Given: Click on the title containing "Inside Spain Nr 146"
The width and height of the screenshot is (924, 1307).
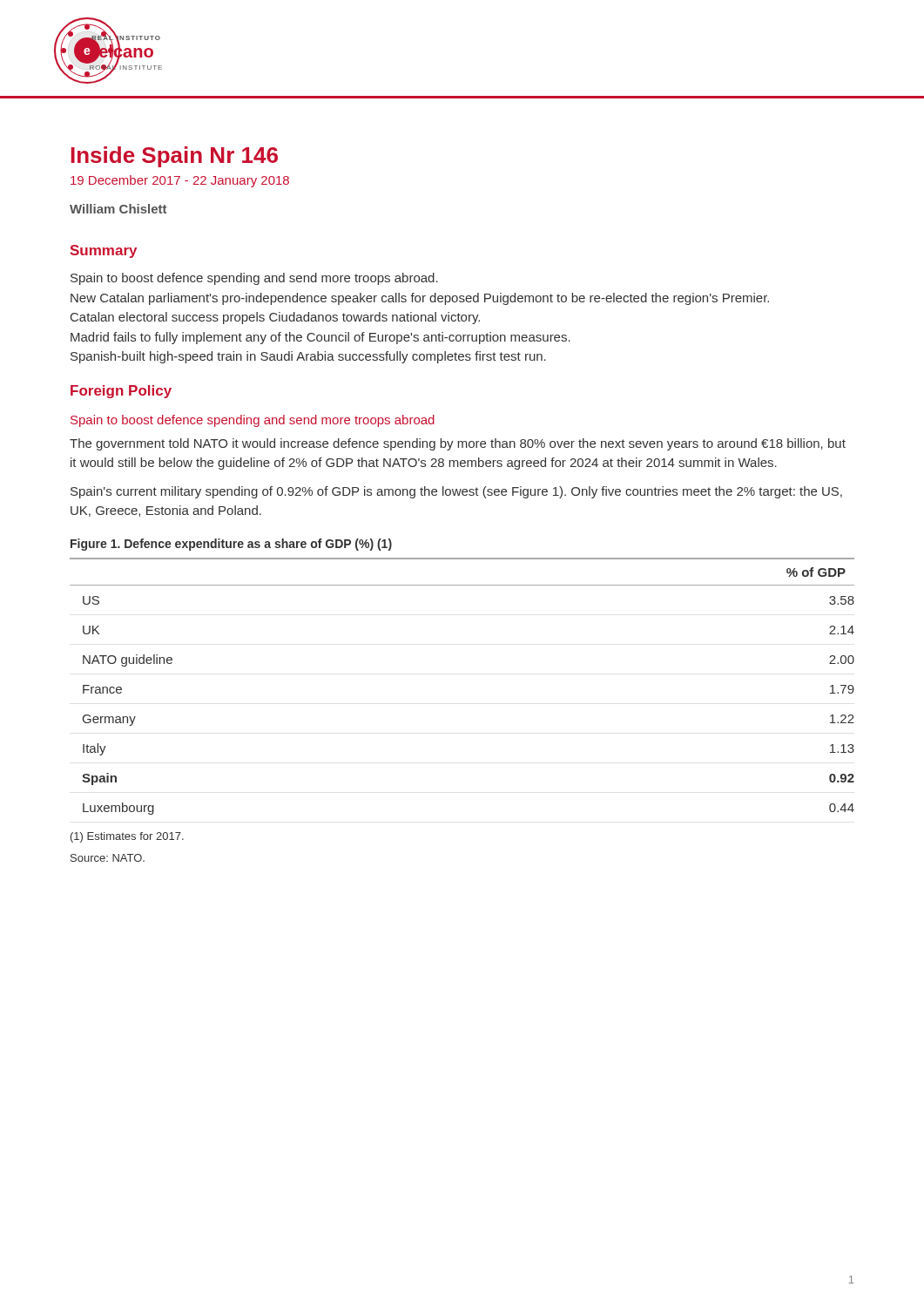Looking at the screenshot, I should click(175, 157).
